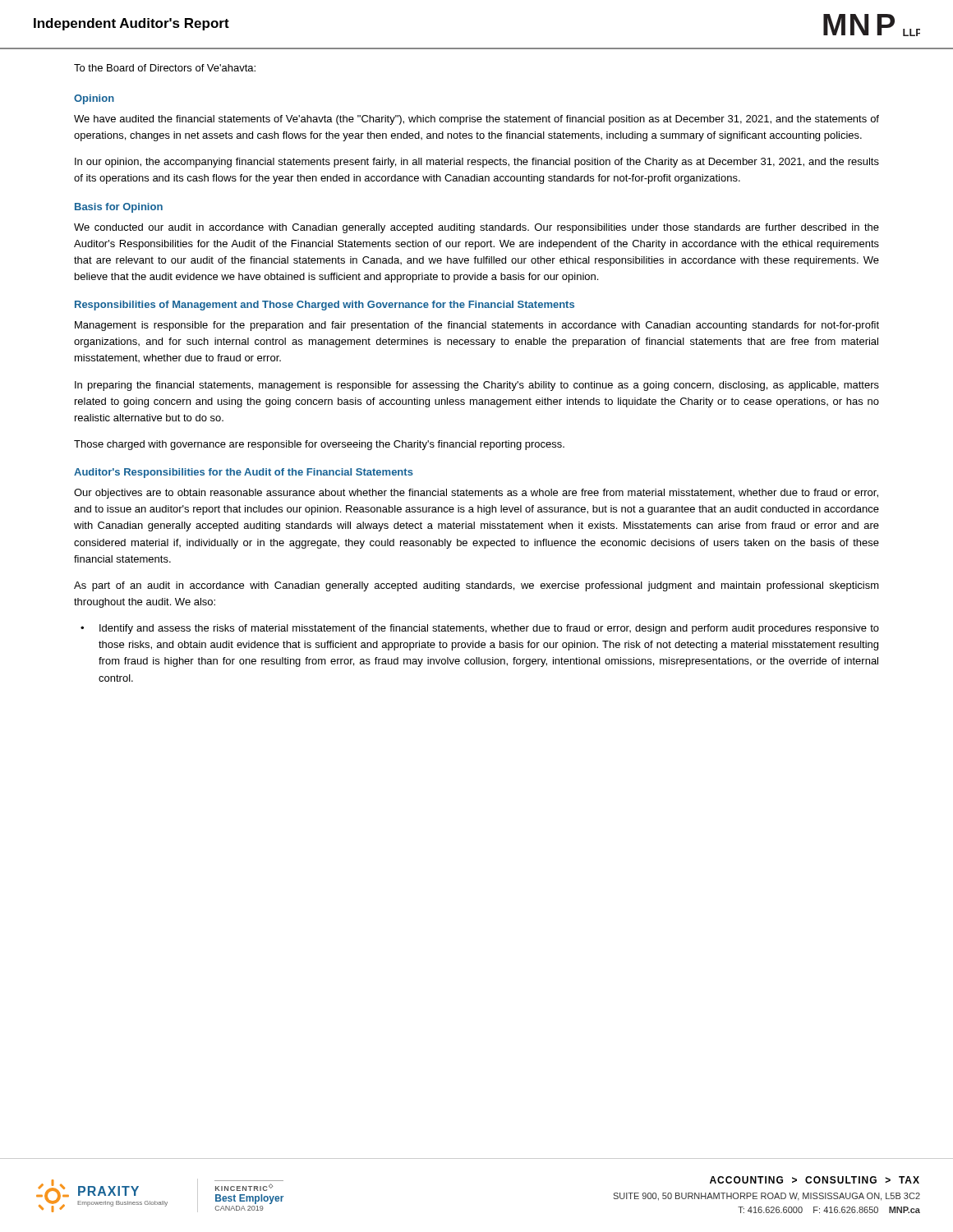The width and height of the screenshot is (953, 1232).
Task: Click on the text block containing "In our opinion, the"
Action: [x=476, y=170]
